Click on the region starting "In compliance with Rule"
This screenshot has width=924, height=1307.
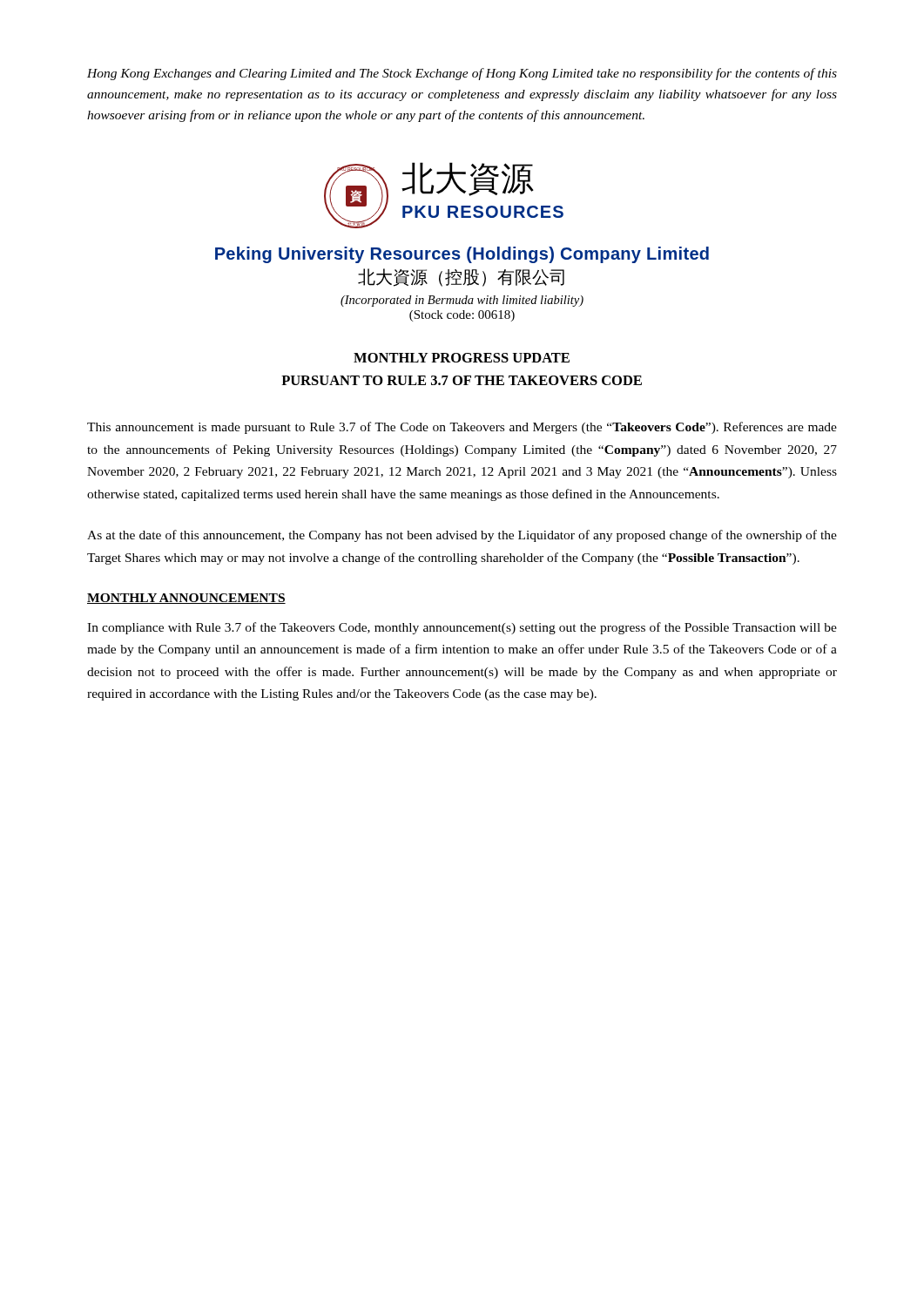pyautogui.click(x=462, y=660)
